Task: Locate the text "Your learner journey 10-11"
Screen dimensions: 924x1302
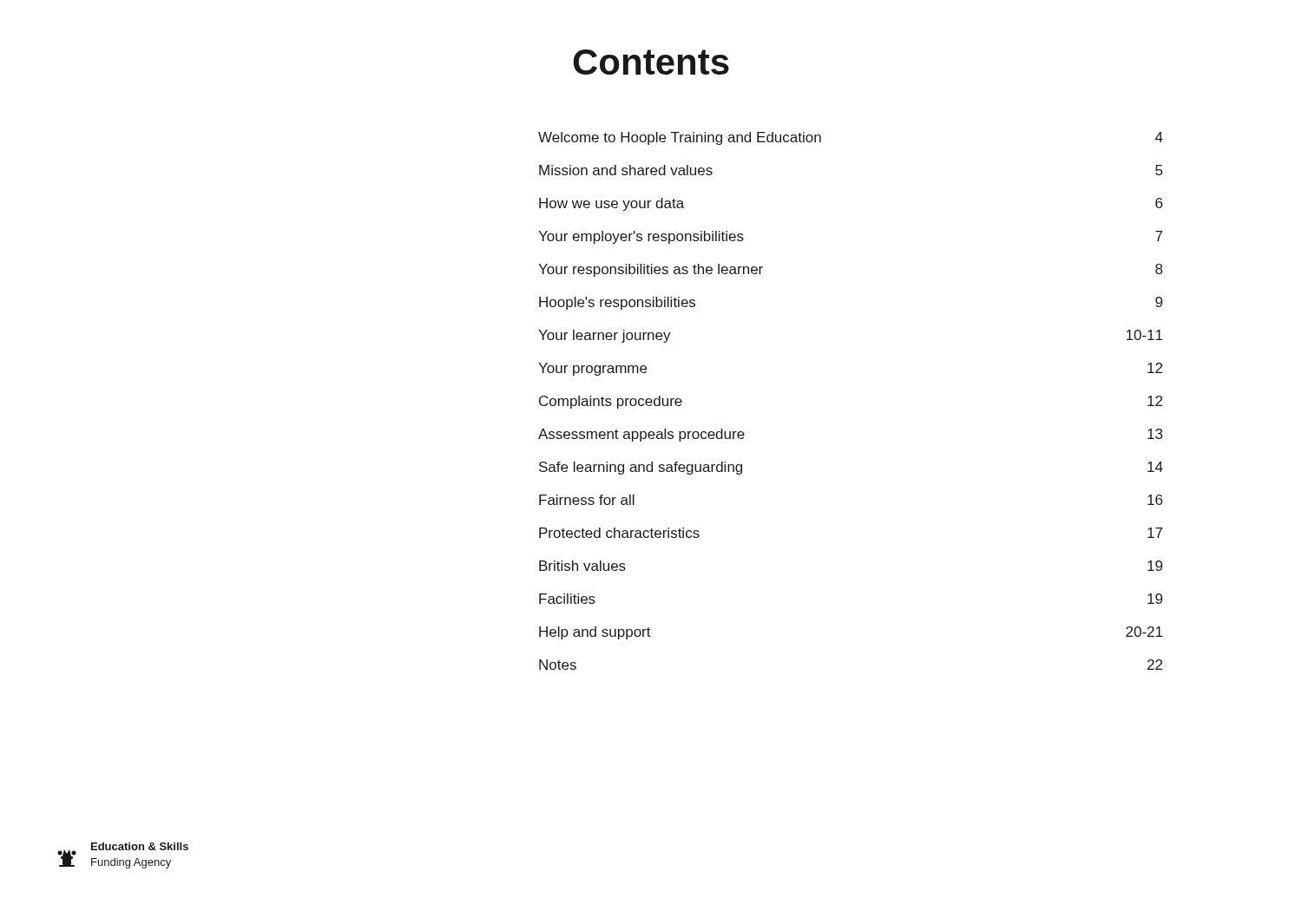Action: pos(599,334)
